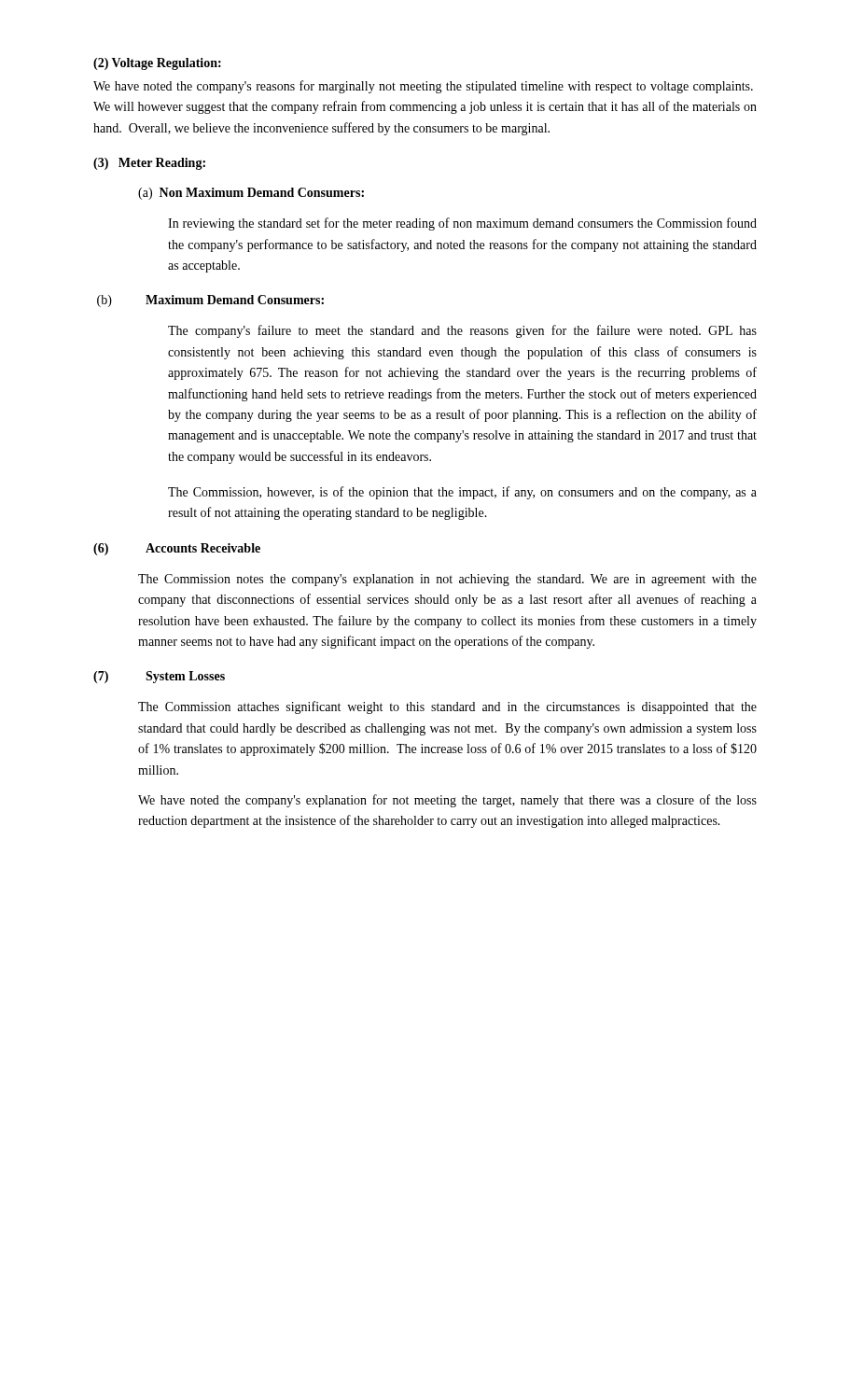This screenshot has width=850, height=1400.
Task: Click on the text block with the text "The Commission, however, is of the opinion"
Action: 462,503
